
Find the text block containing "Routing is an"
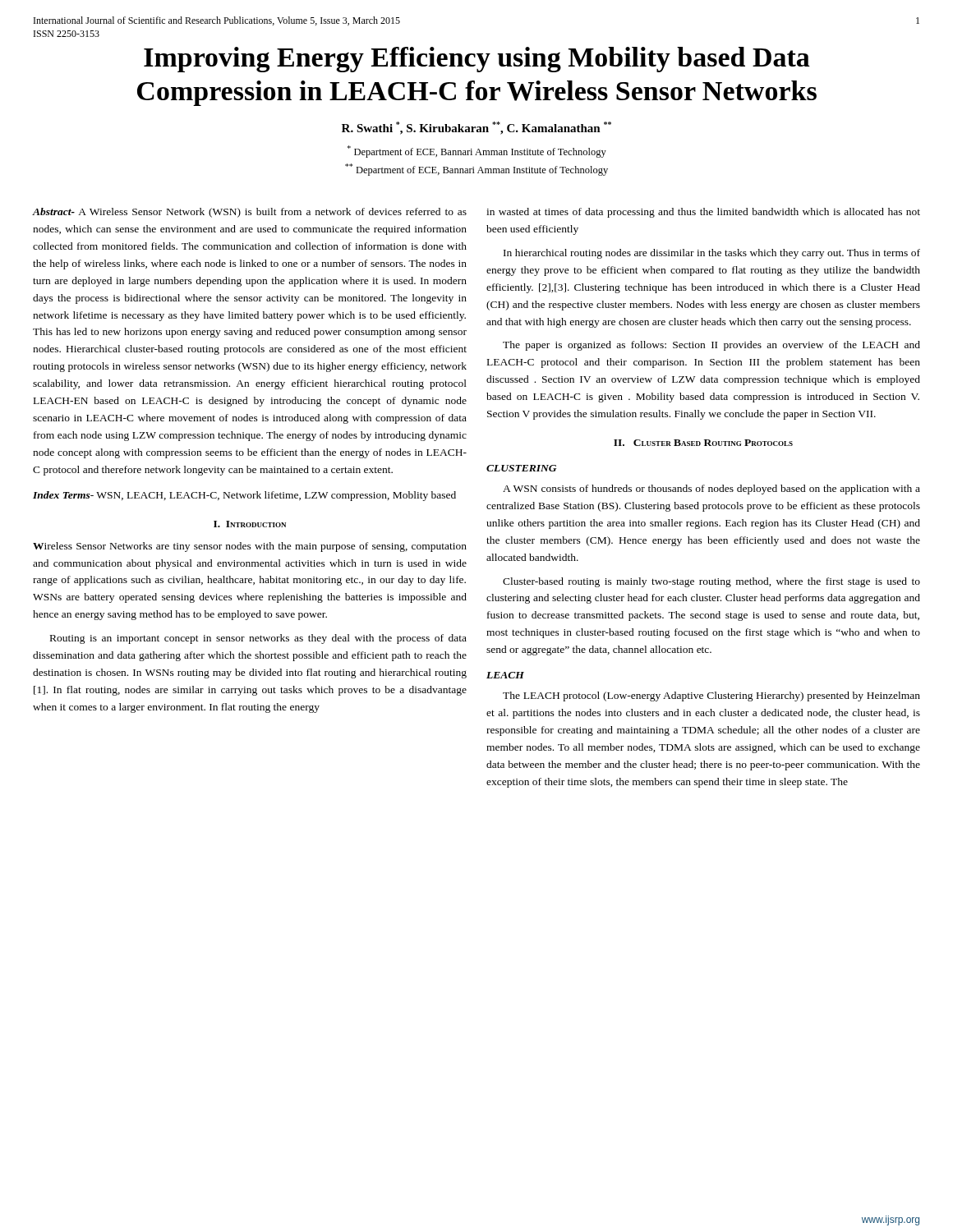point(250,672)
